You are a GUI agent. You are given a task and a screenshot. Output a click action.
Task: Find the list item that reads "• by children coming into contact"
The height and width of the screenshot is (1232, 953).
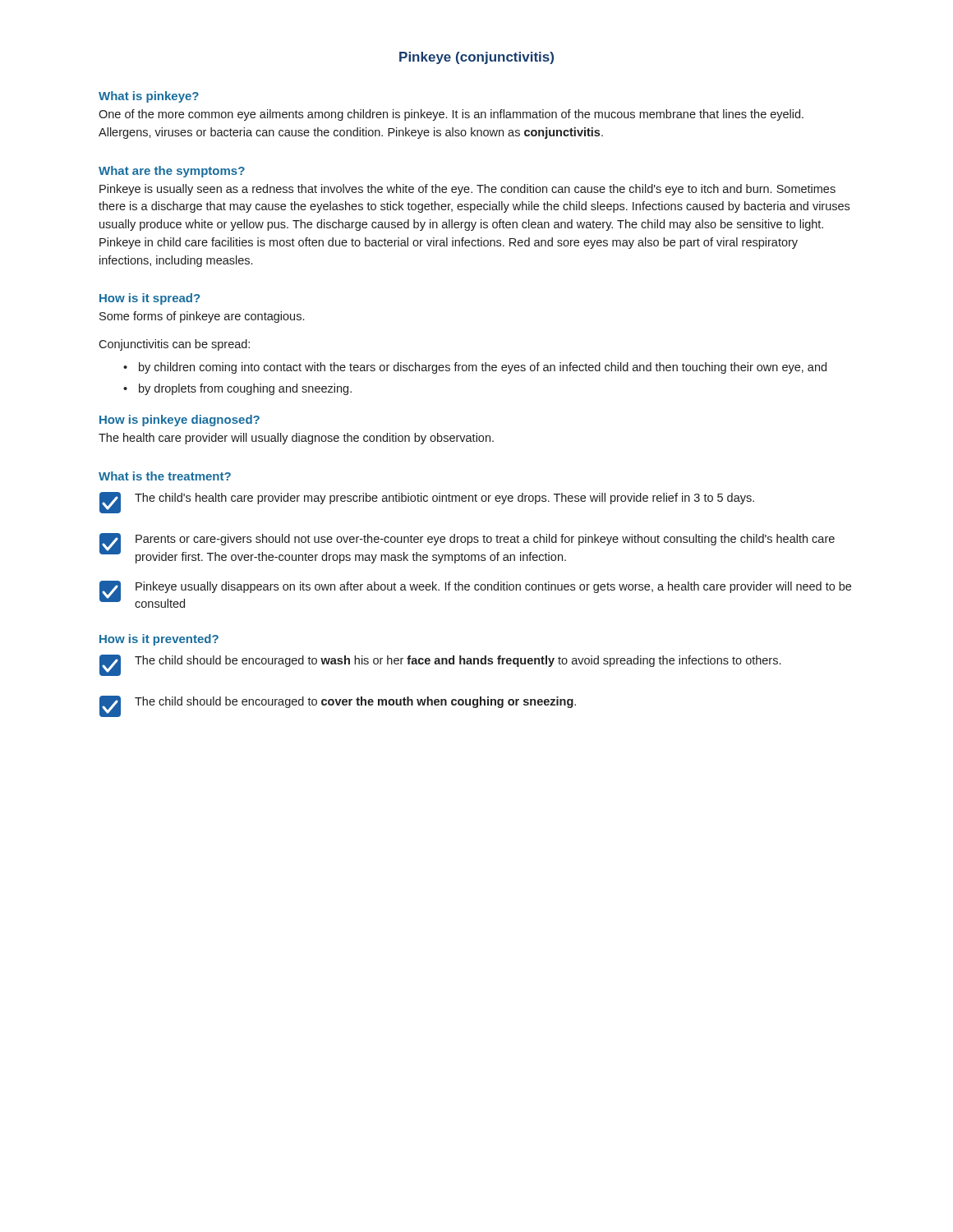[475, 368]
